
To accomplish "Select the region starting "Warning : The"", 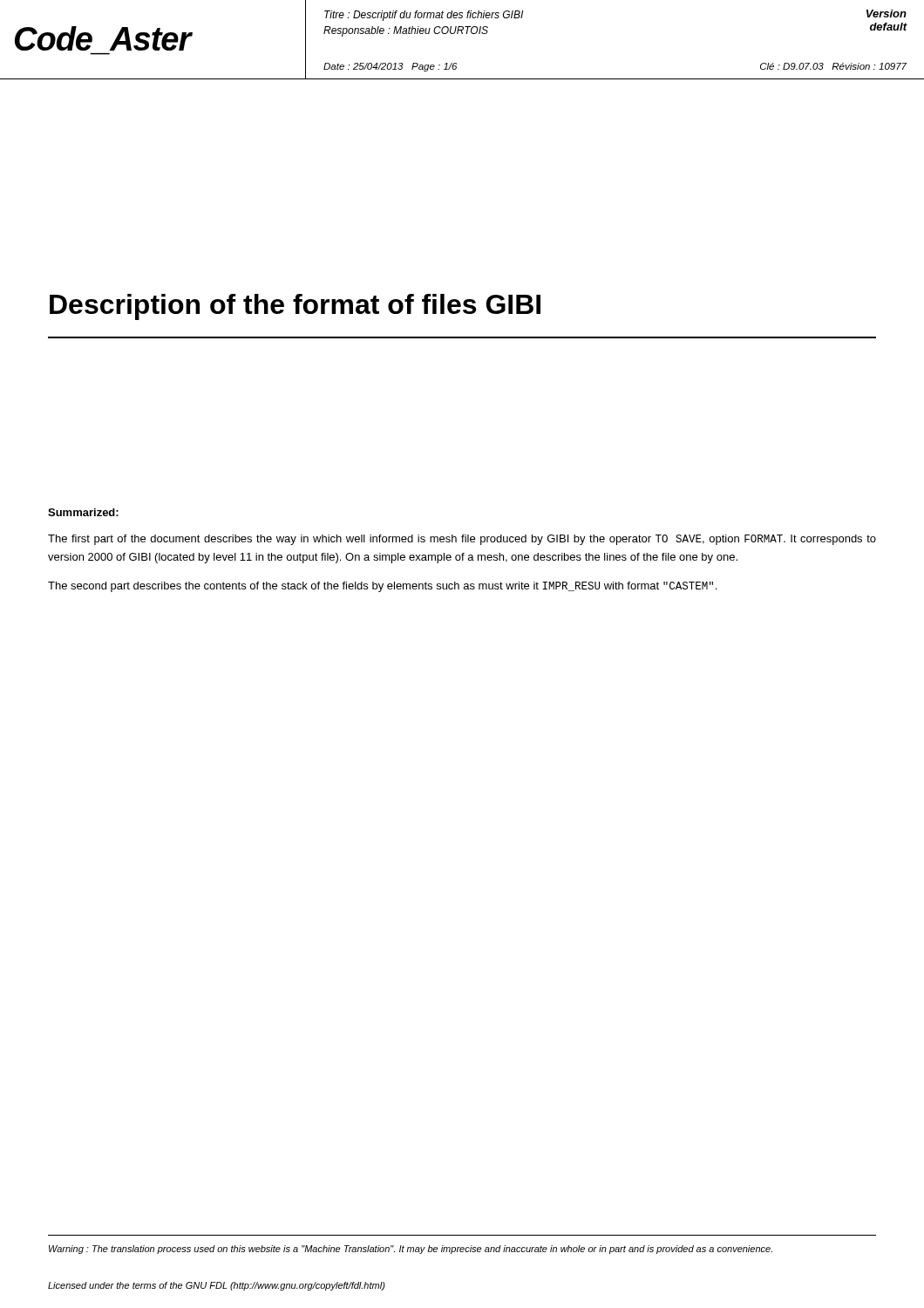I will coord(411,1248).
